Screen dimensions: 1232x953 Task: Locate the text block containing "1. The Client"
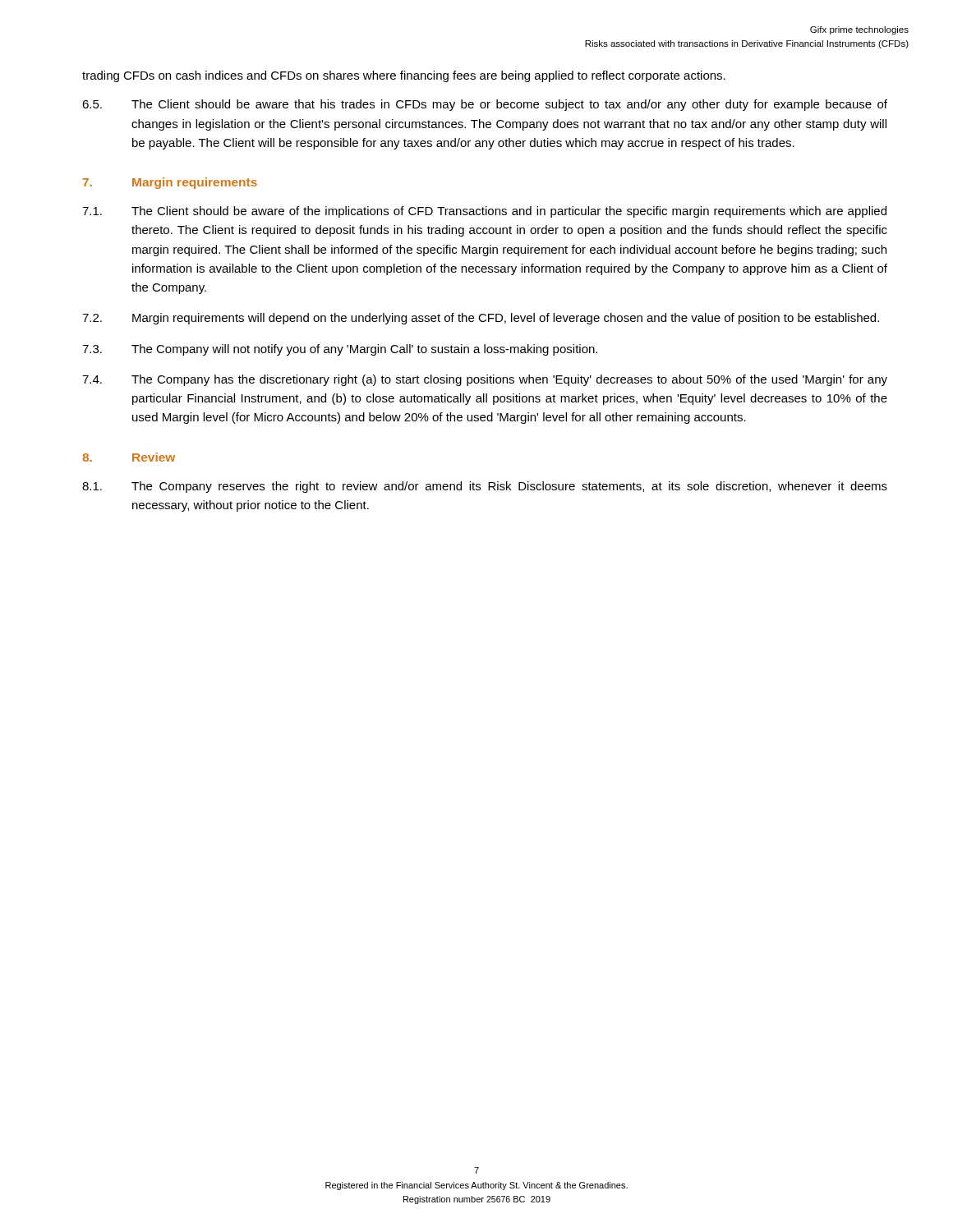pyautogui.click(x=485, y=249)
